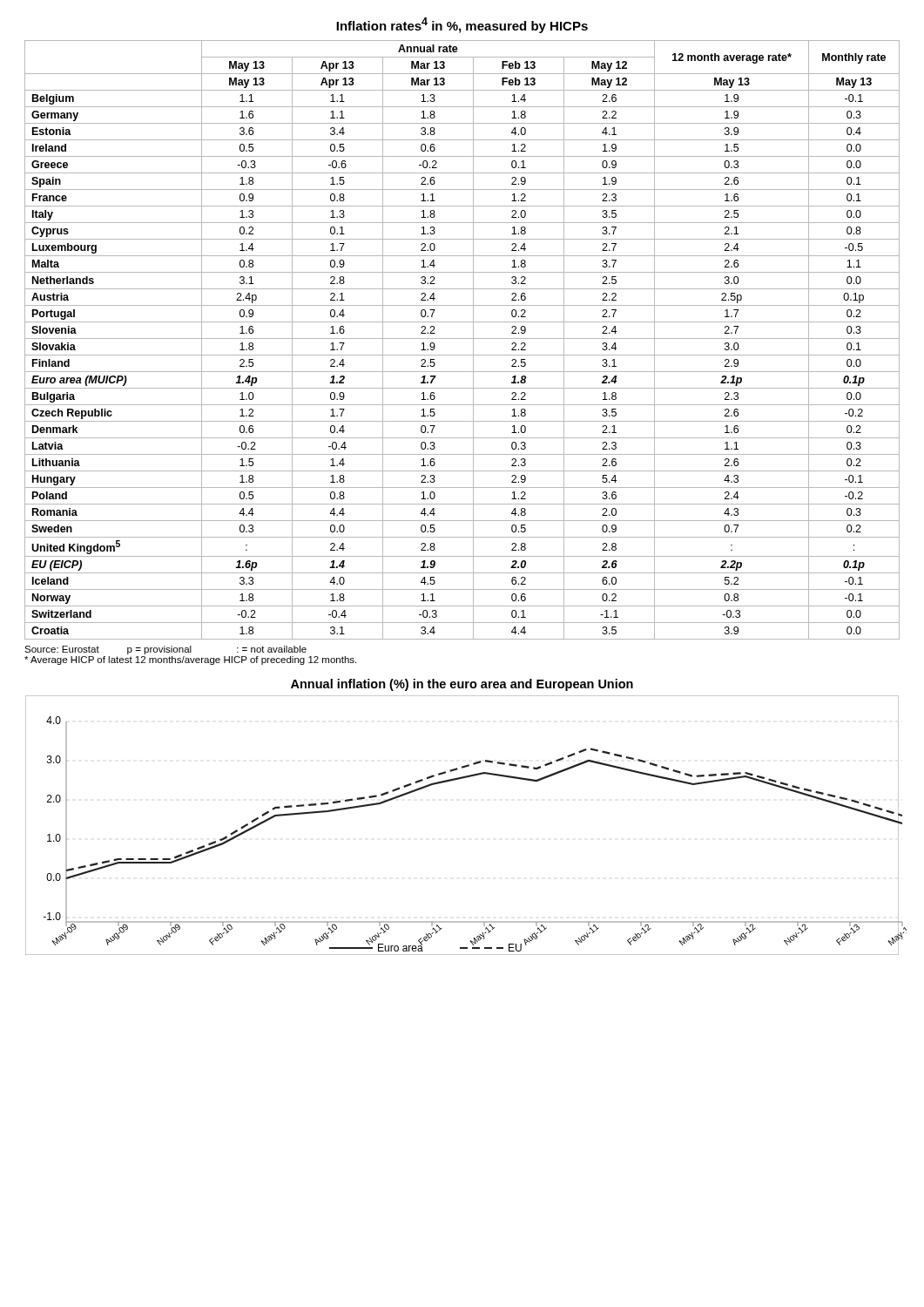
Task: Click on the line chart
Action: tap(462, 825)
